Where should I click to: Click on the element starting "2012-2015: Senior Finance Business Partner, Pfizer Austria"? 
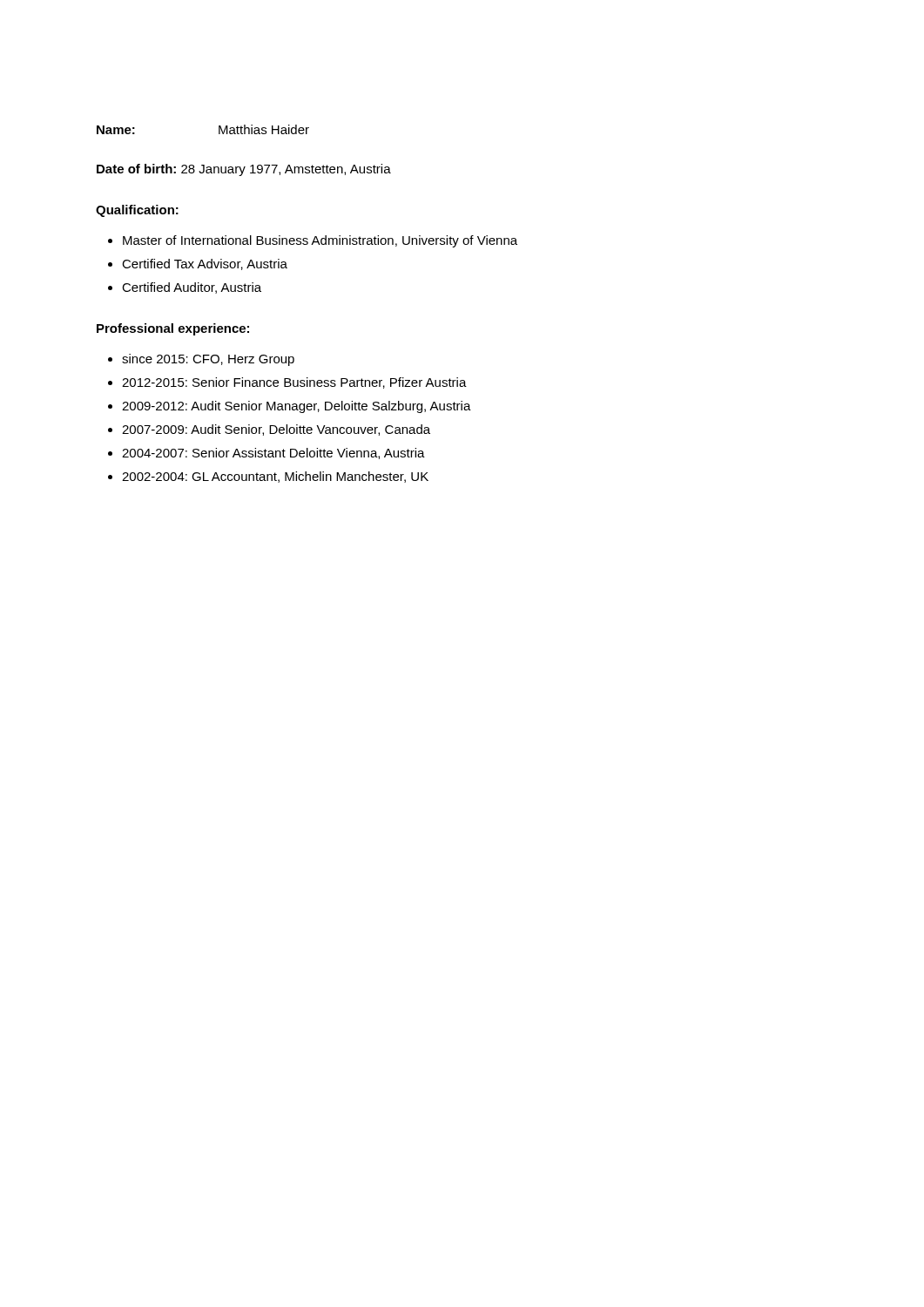294,382
